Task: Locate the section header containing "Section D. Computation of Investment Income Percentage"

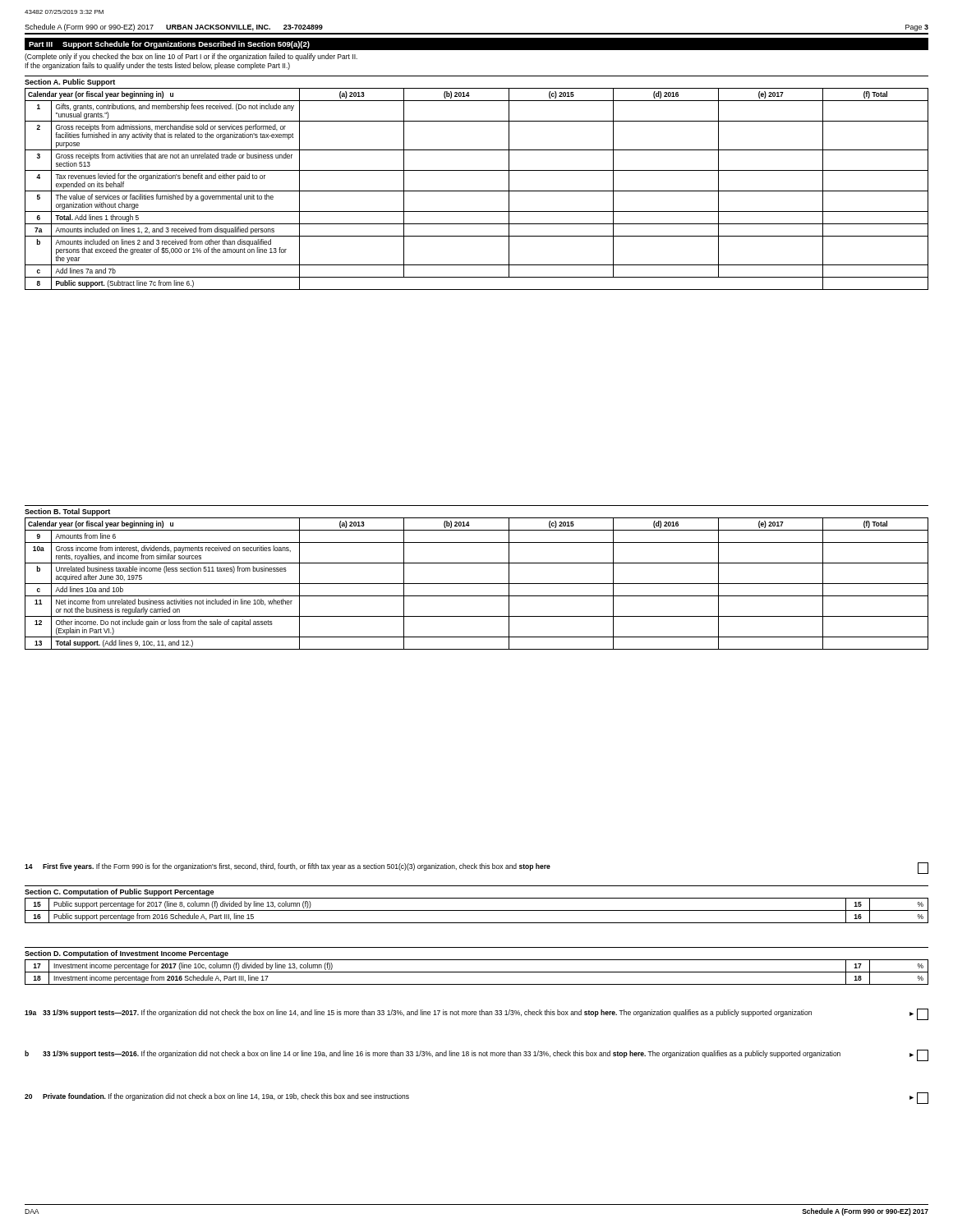Action: pyautogui.click(x=127, y=954)
